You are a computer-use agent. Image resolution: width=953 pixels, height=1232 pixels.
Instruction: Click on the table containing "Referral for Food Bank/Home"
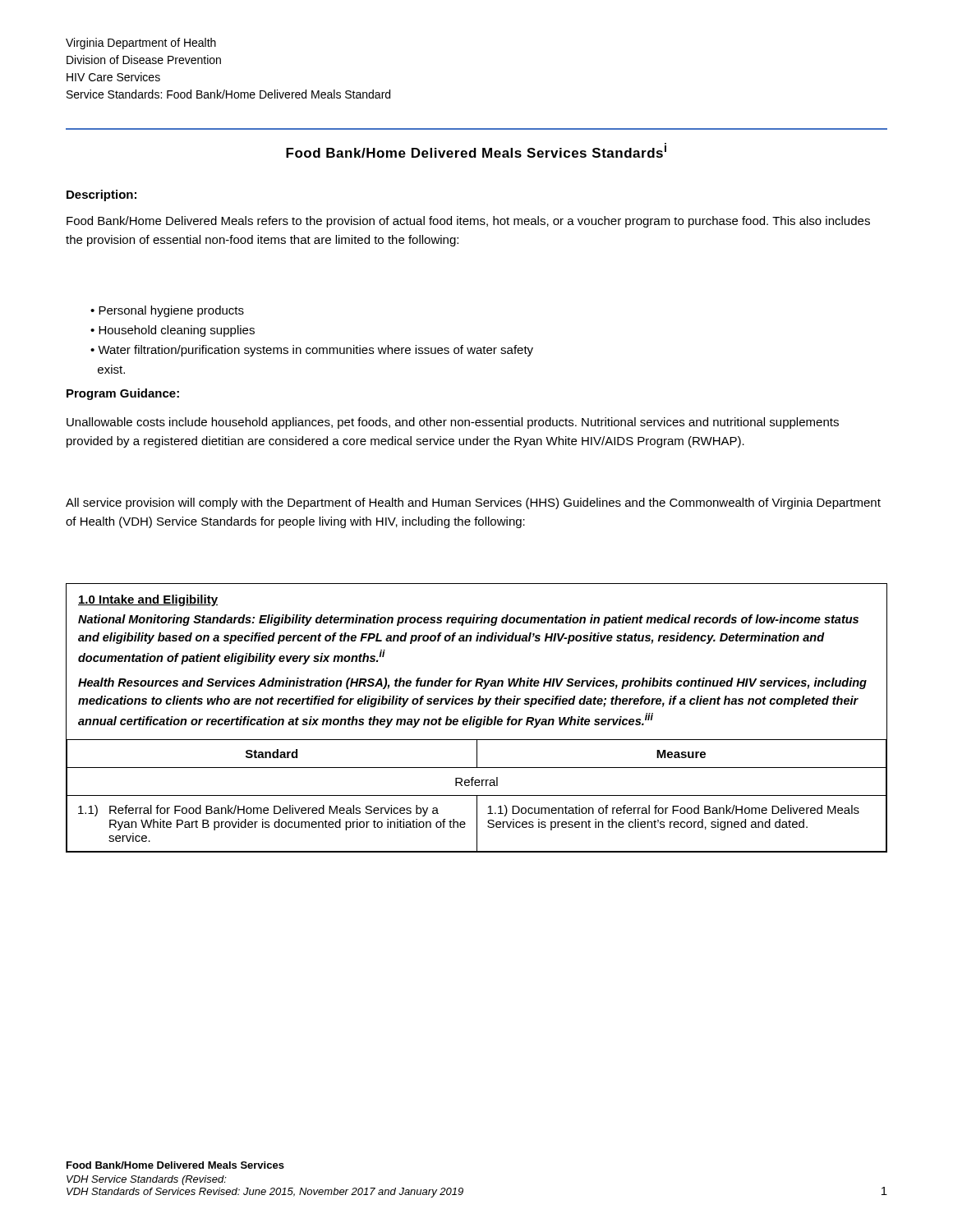coord(476,796)
